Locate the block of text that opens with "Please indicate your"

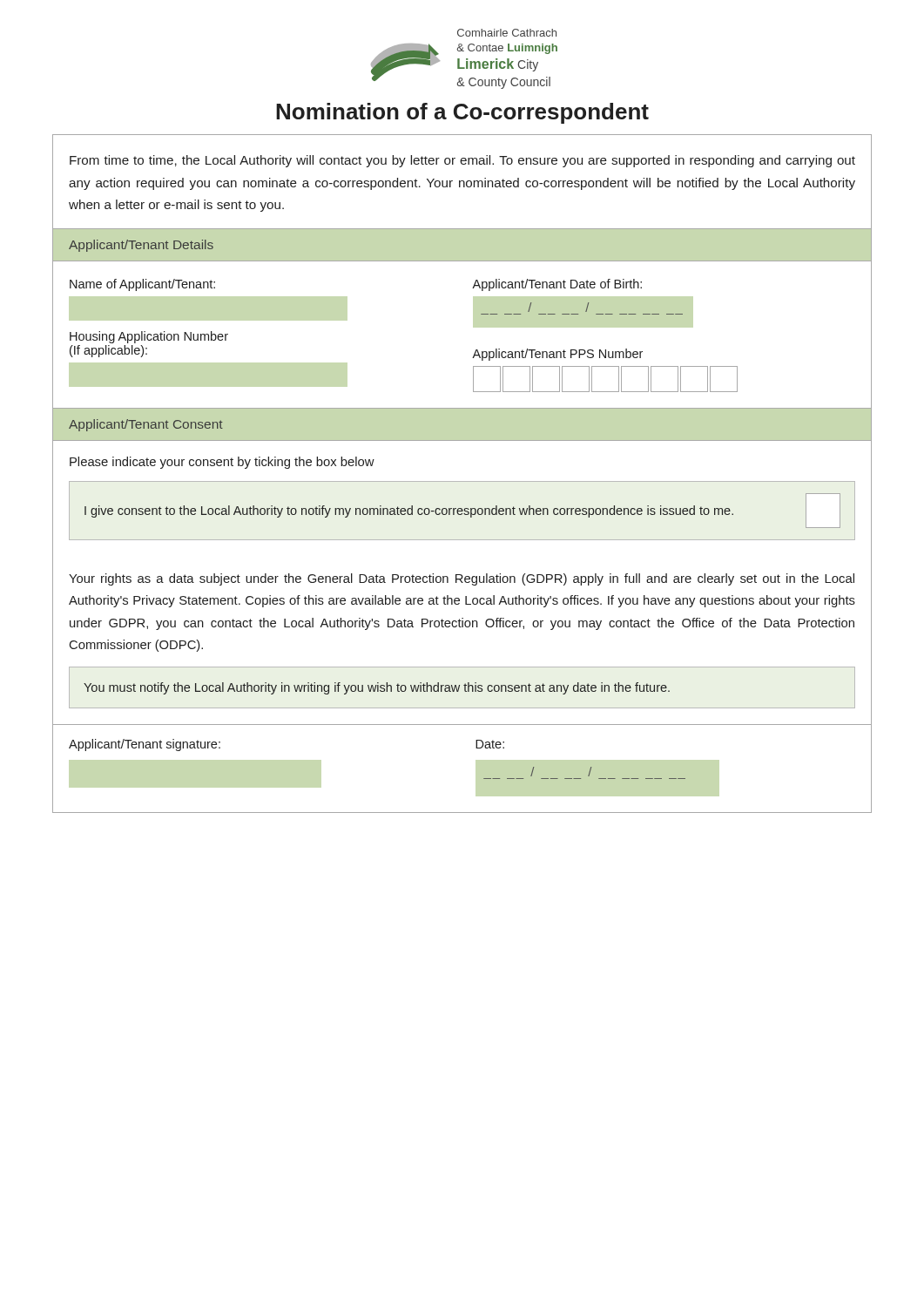pyautogui.click(x=221, y=462)
